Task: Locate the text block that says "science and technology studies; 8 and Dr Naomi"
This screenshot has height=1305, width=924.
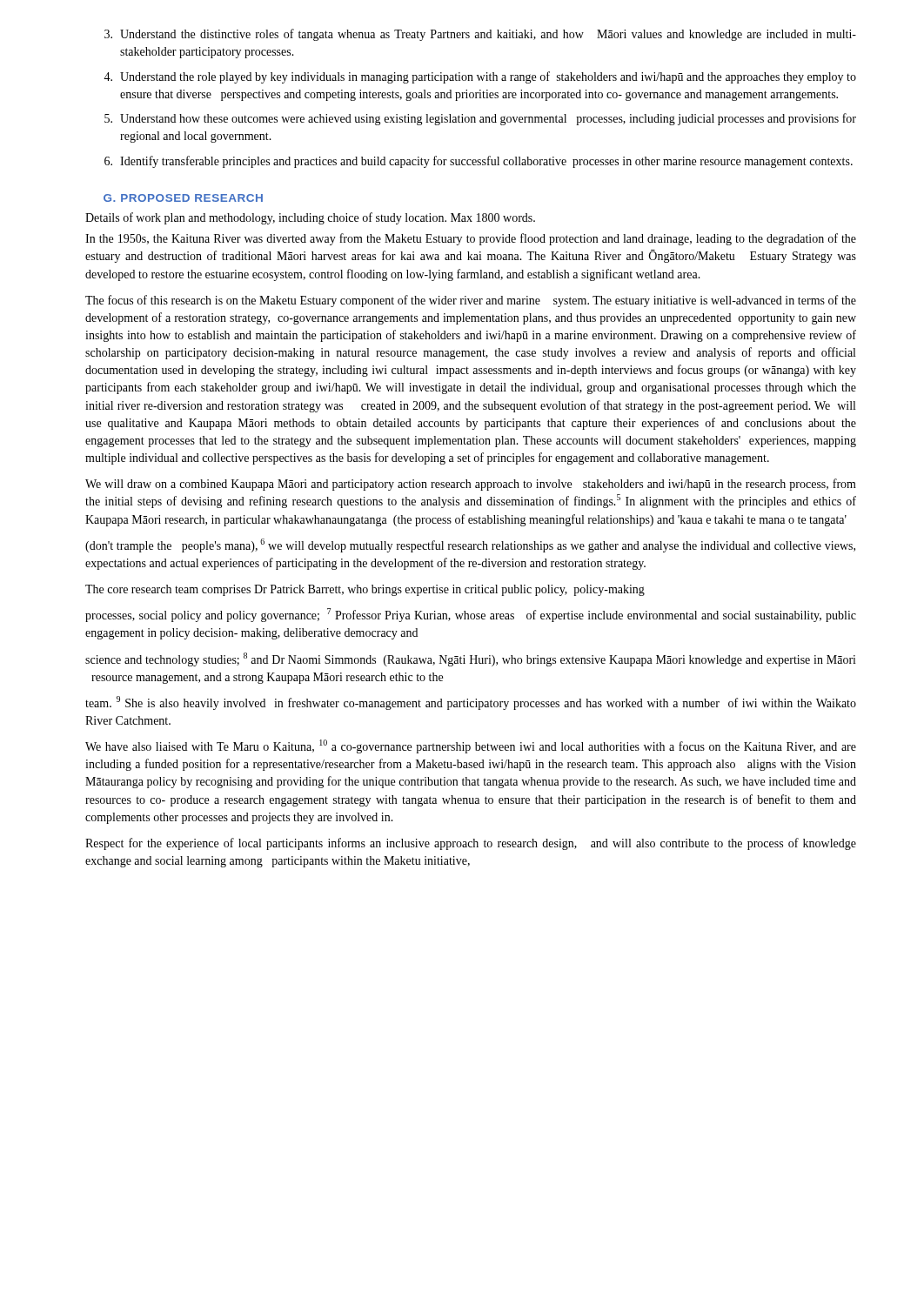Action: tap(471, 667)
